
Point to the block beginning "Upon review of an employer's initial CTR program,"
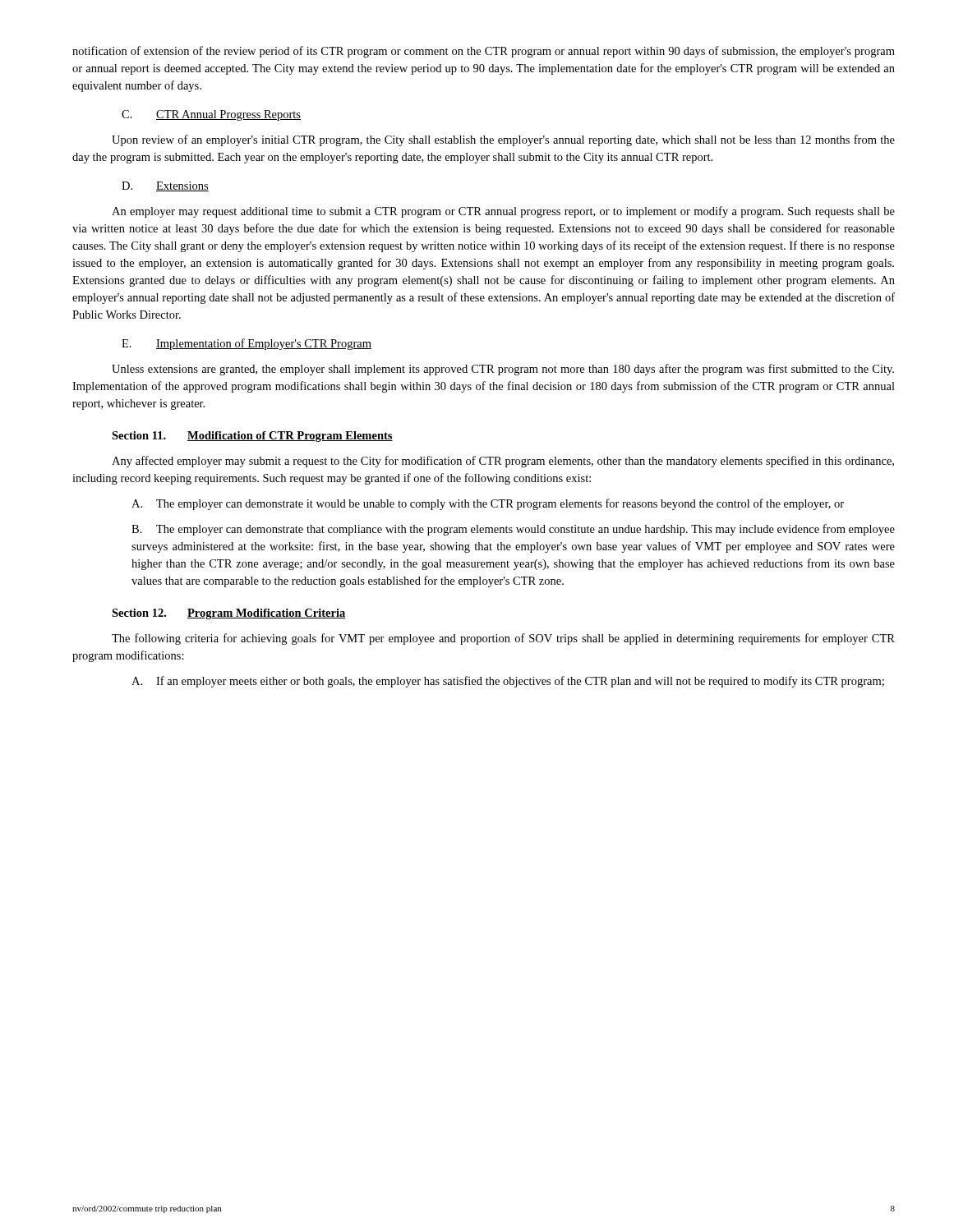click(x=484, y=149)
